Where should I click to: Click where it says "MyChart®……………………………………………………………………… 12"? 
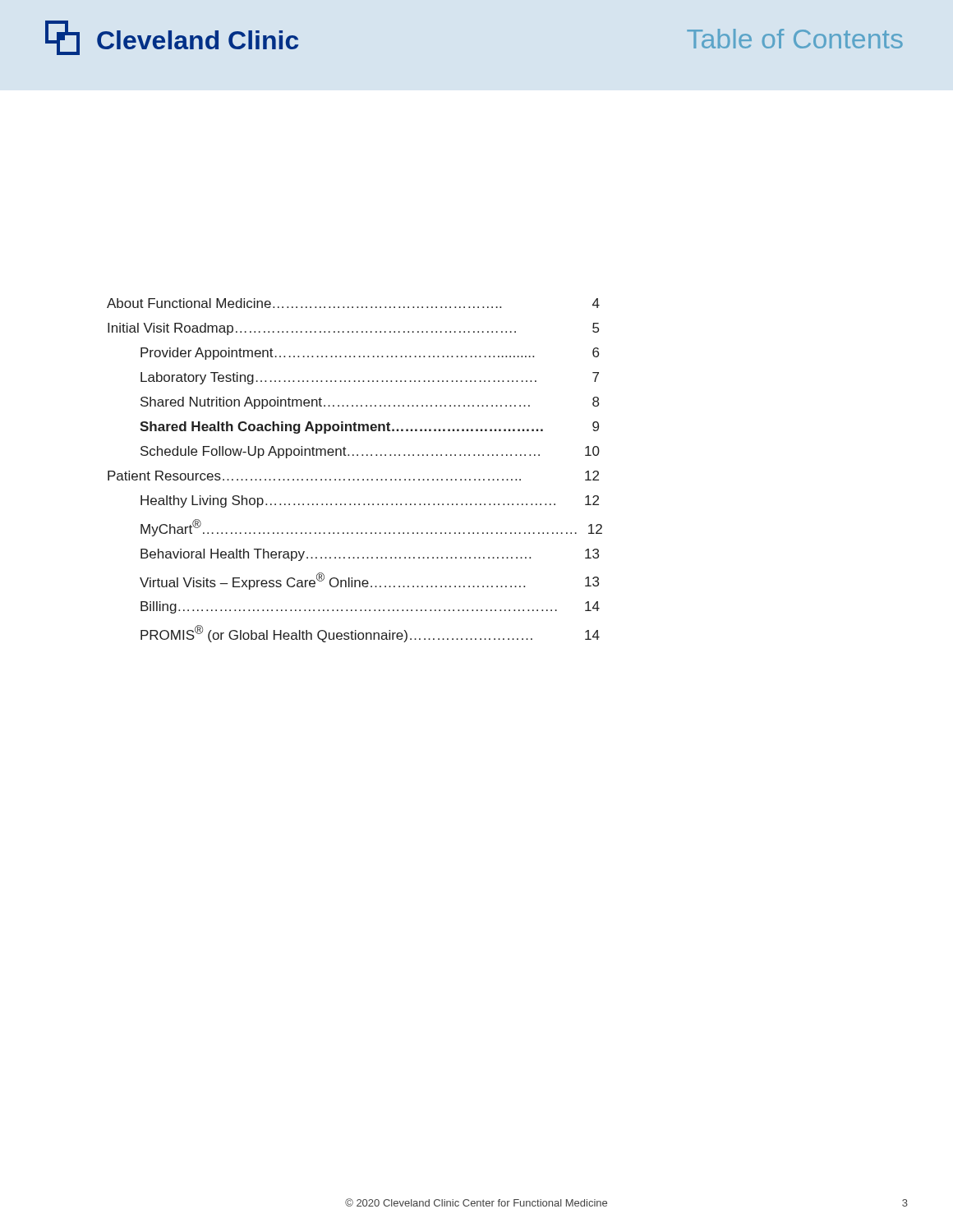pyautogui.click(x=353, y=528)
